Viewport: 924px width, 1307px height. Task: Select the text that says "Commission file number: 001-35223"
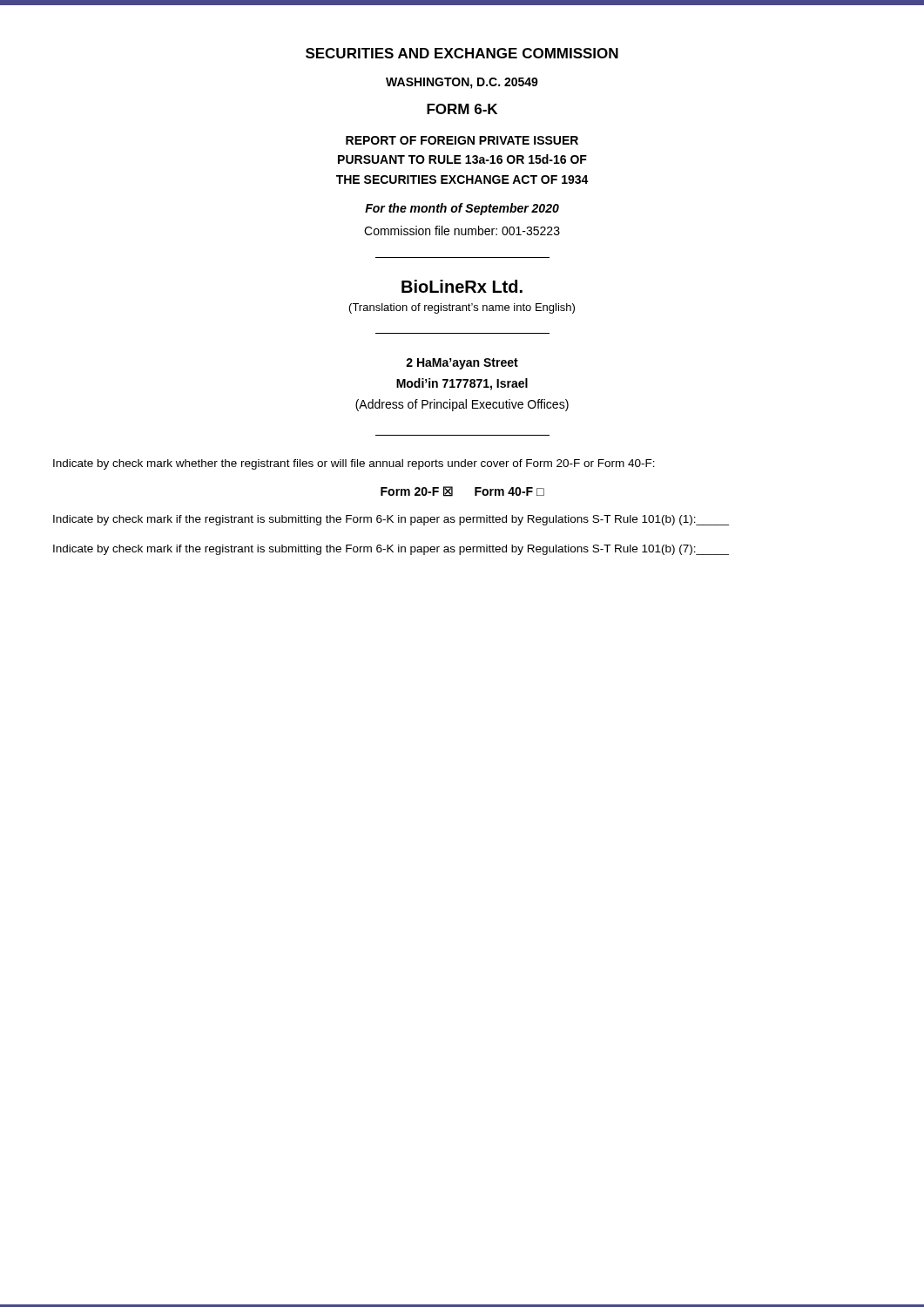(x=462, y=231)
